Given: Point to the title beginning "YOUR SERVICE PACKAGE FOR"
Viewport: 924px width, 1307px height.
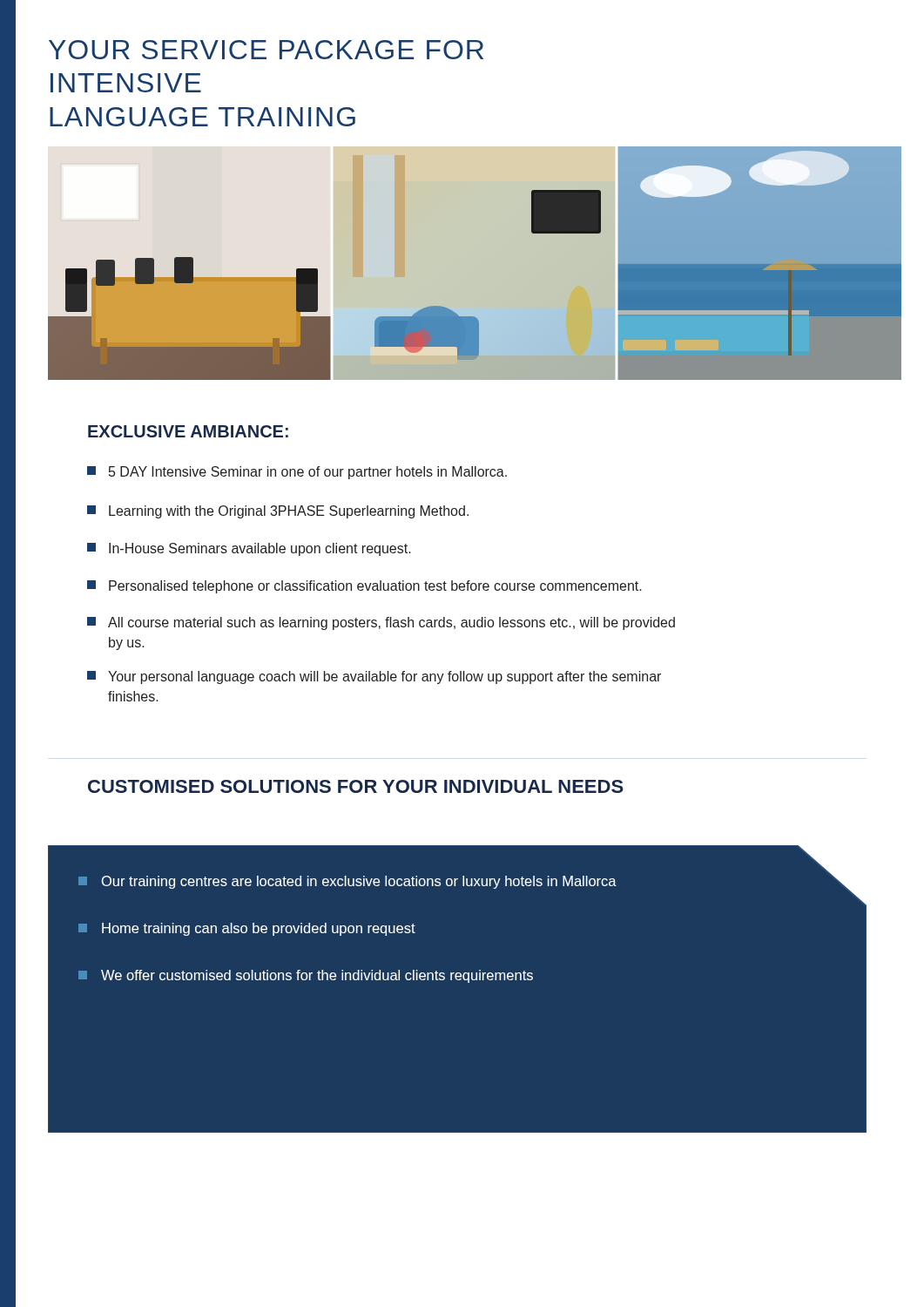Looking at the screenshot, I should coord(266,50).
